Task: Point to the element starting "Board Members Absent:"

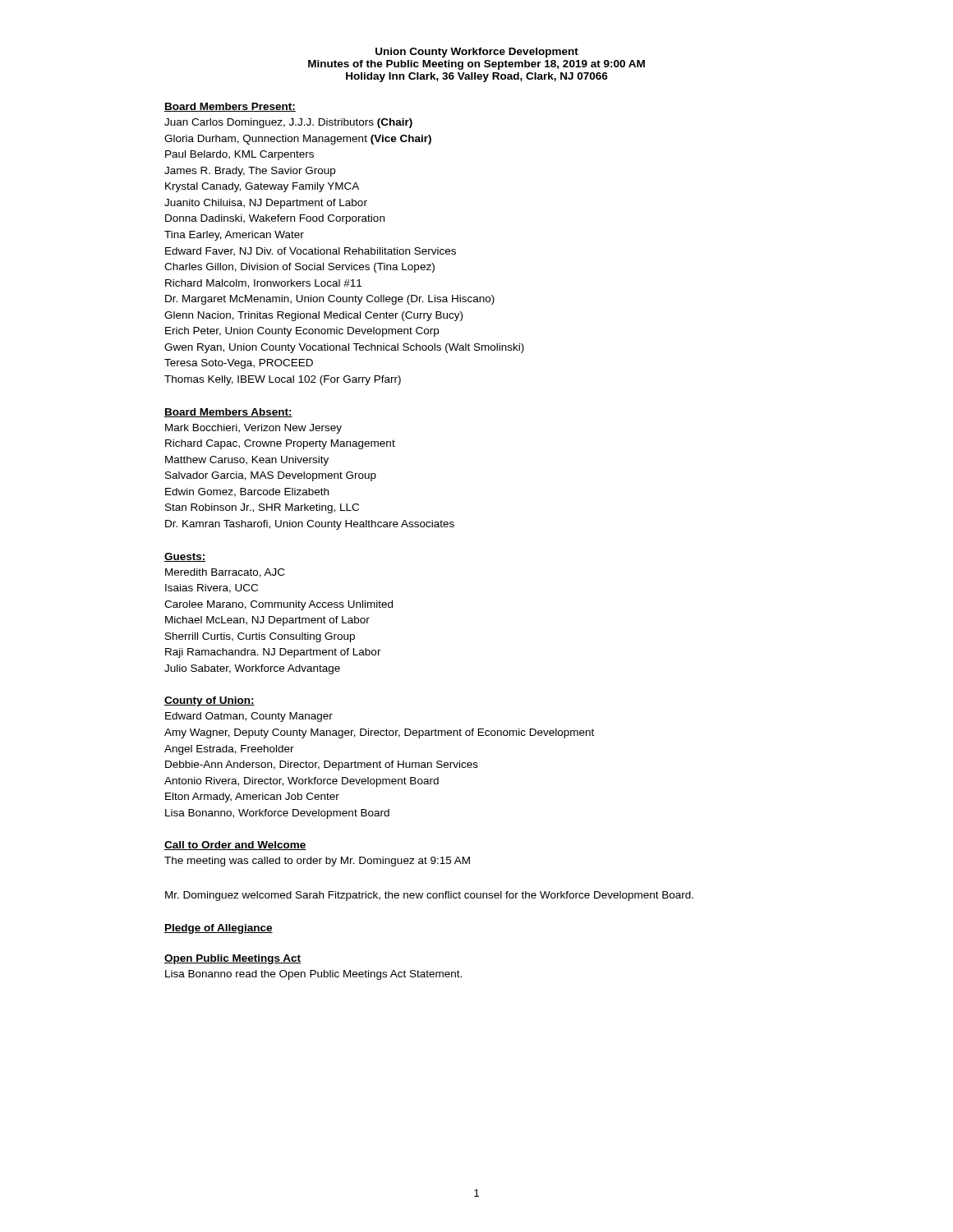Action: point(228,411)
